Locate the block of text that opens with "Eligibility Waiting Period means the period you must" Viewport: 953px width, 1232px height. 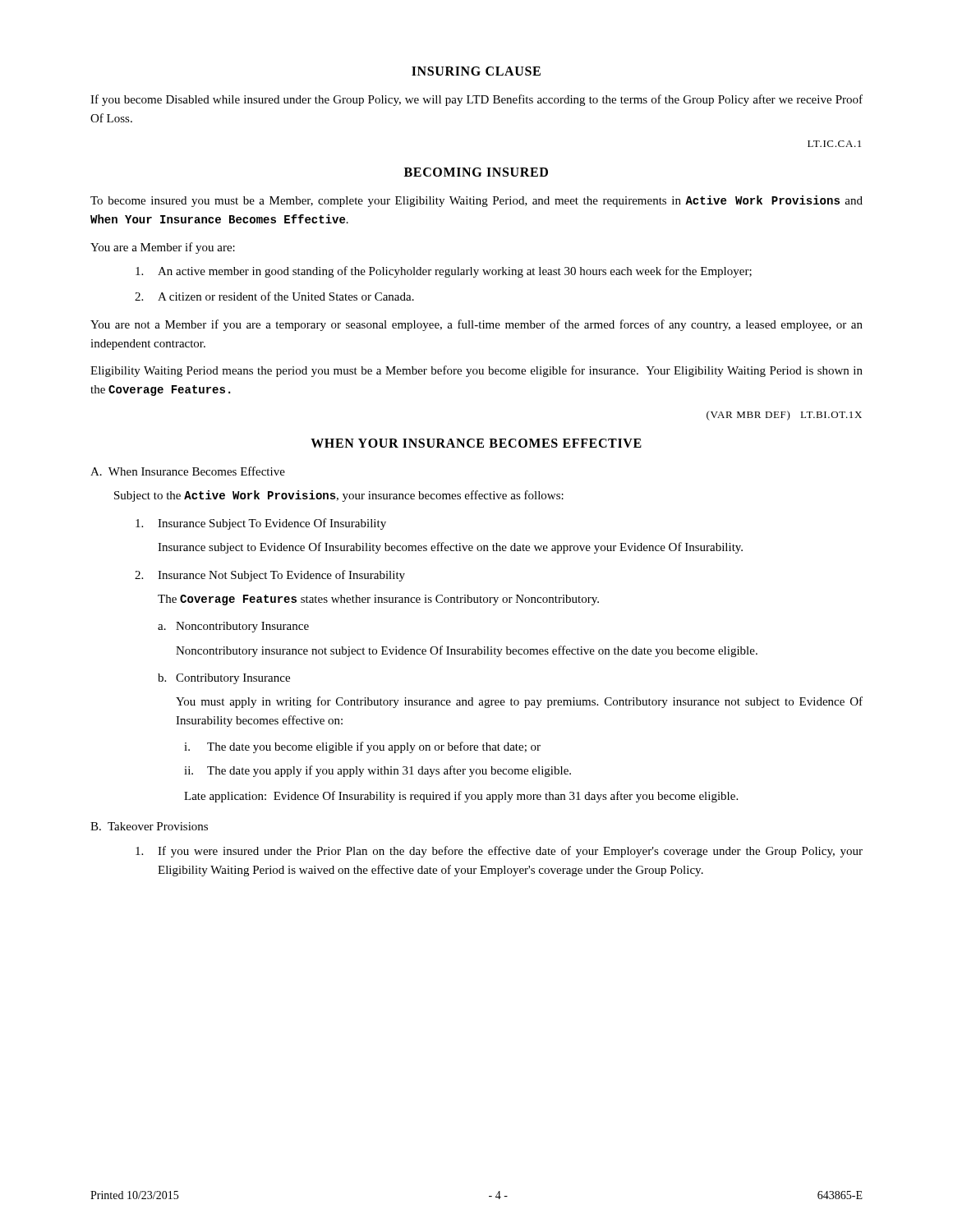tap(476, 380)
